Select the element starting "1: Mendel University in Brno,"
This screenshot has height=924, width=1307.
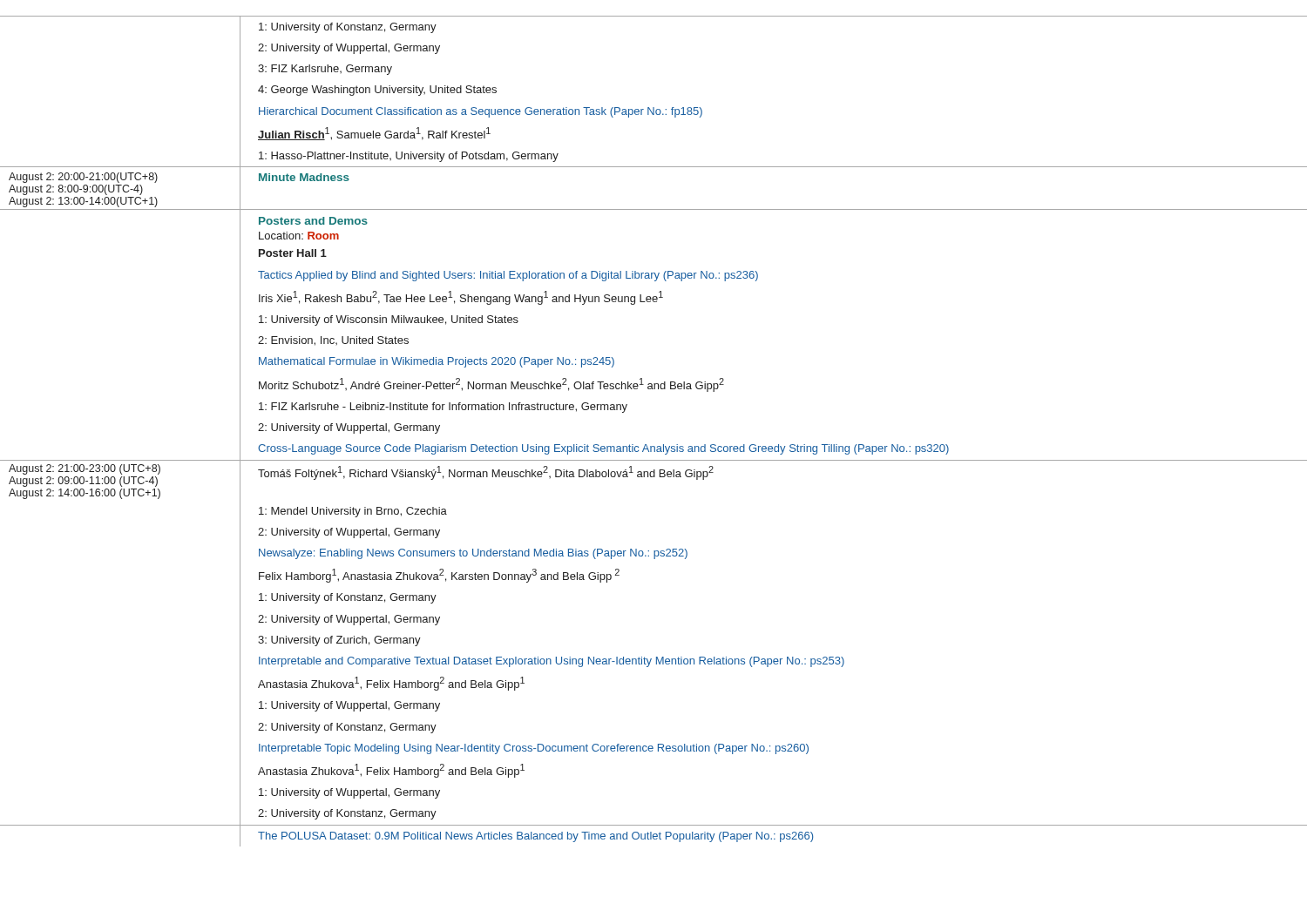tap(352, 510)
